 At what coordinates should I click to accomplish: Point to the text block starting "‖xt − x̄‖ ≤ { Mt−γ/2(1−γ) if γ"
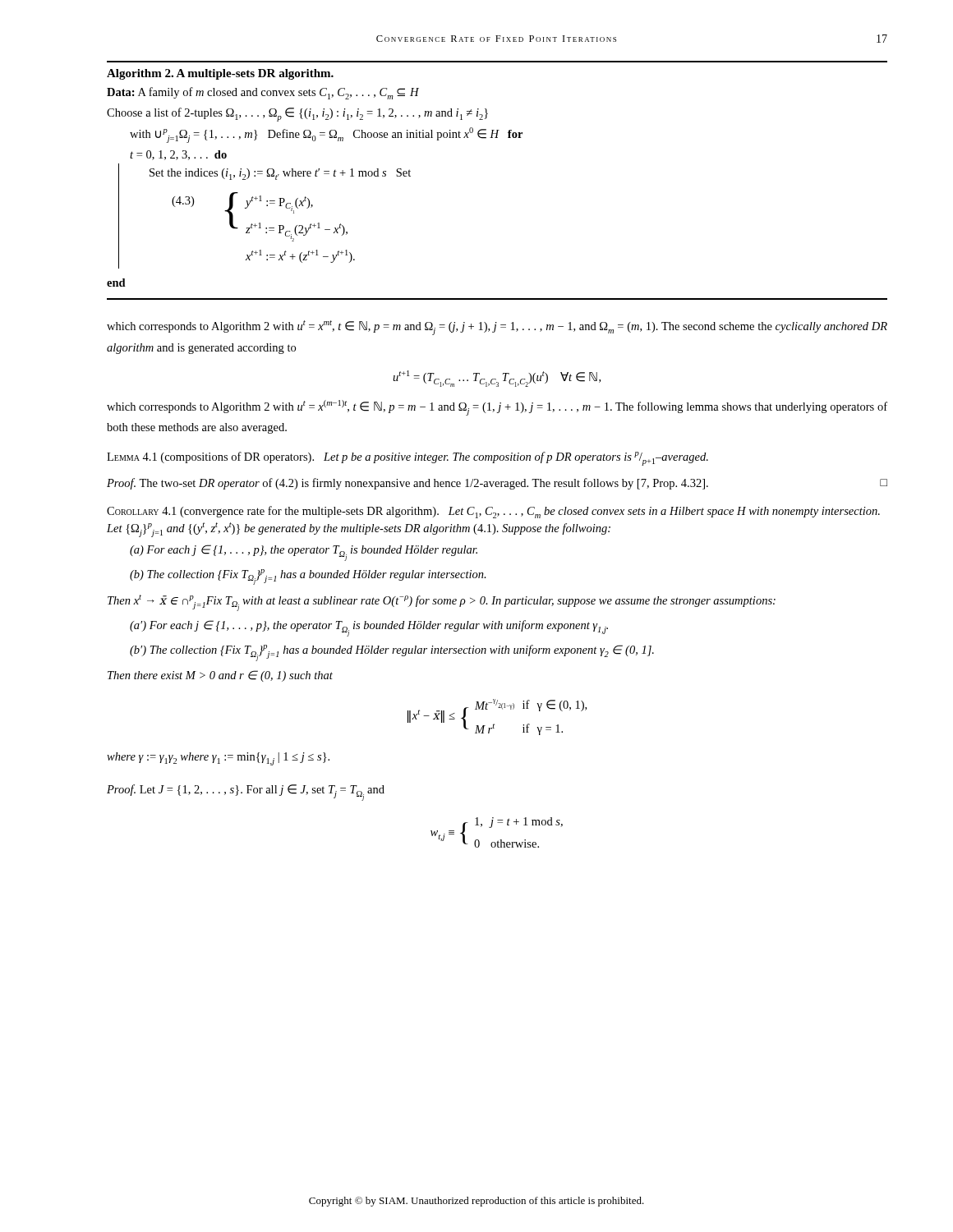point(497,717)
